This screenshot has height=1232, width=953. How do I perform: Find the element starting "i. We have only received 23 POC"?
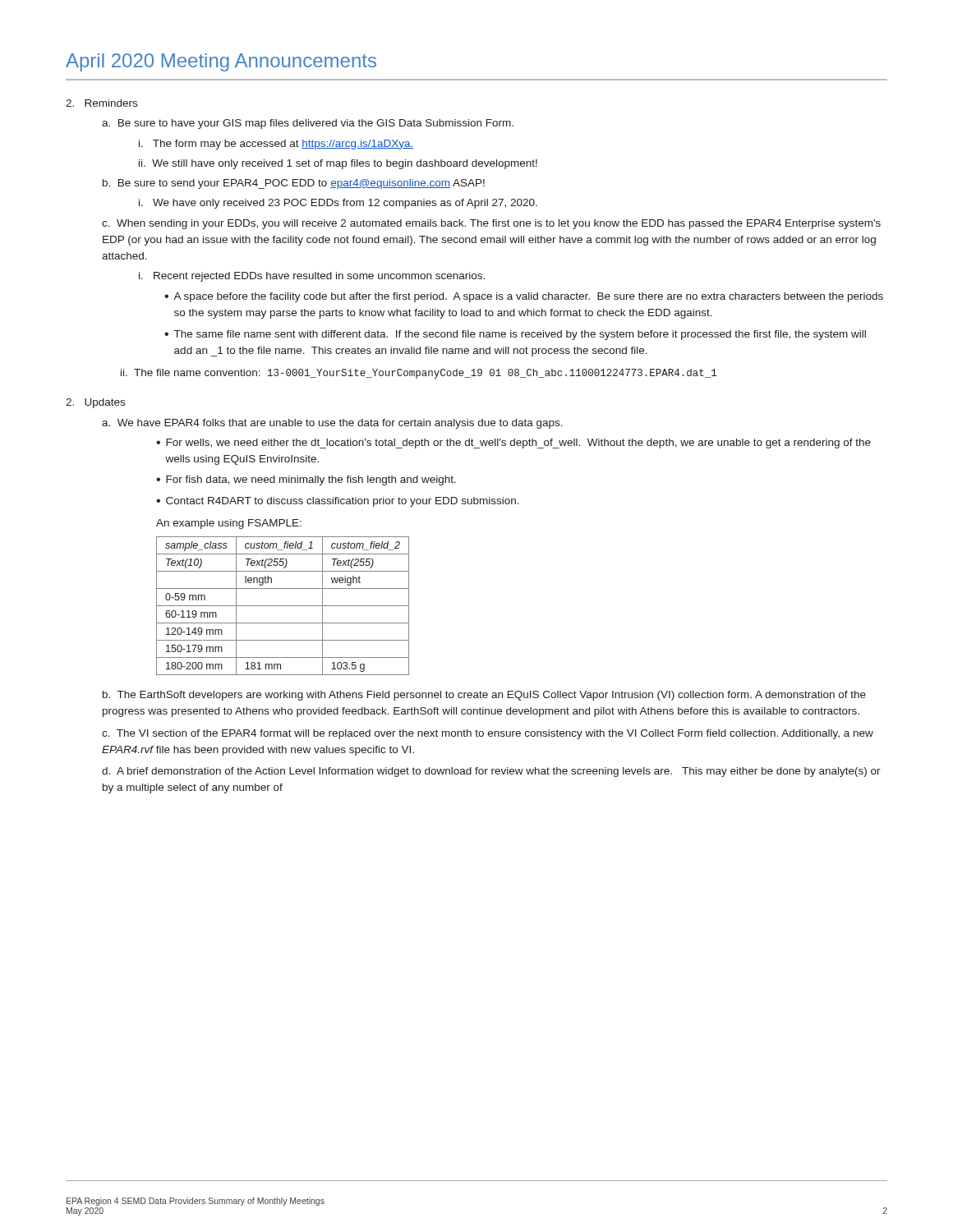(338, 203)
